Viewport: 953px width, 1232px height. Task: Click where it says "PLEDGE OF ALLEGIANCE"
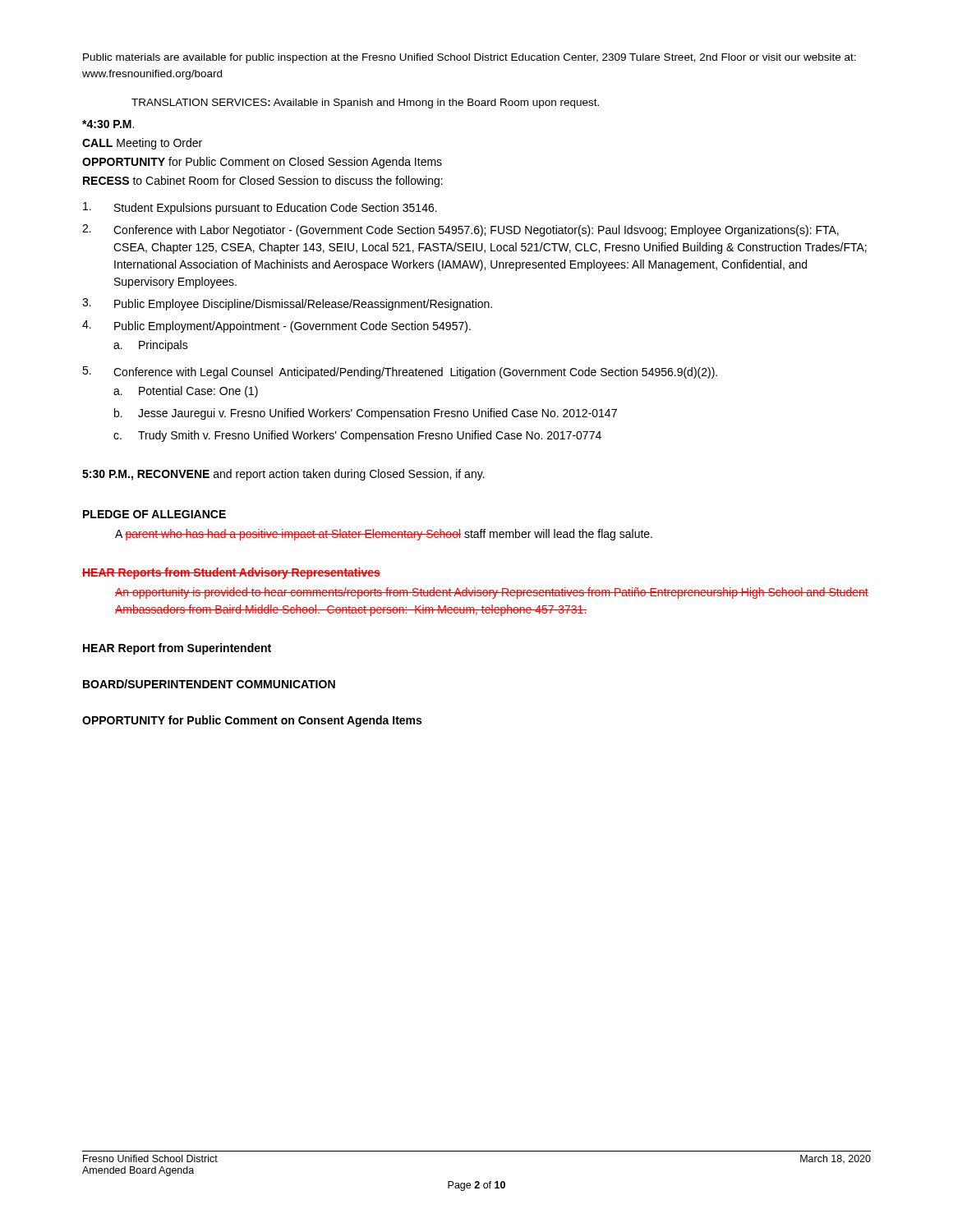[154, 514]
